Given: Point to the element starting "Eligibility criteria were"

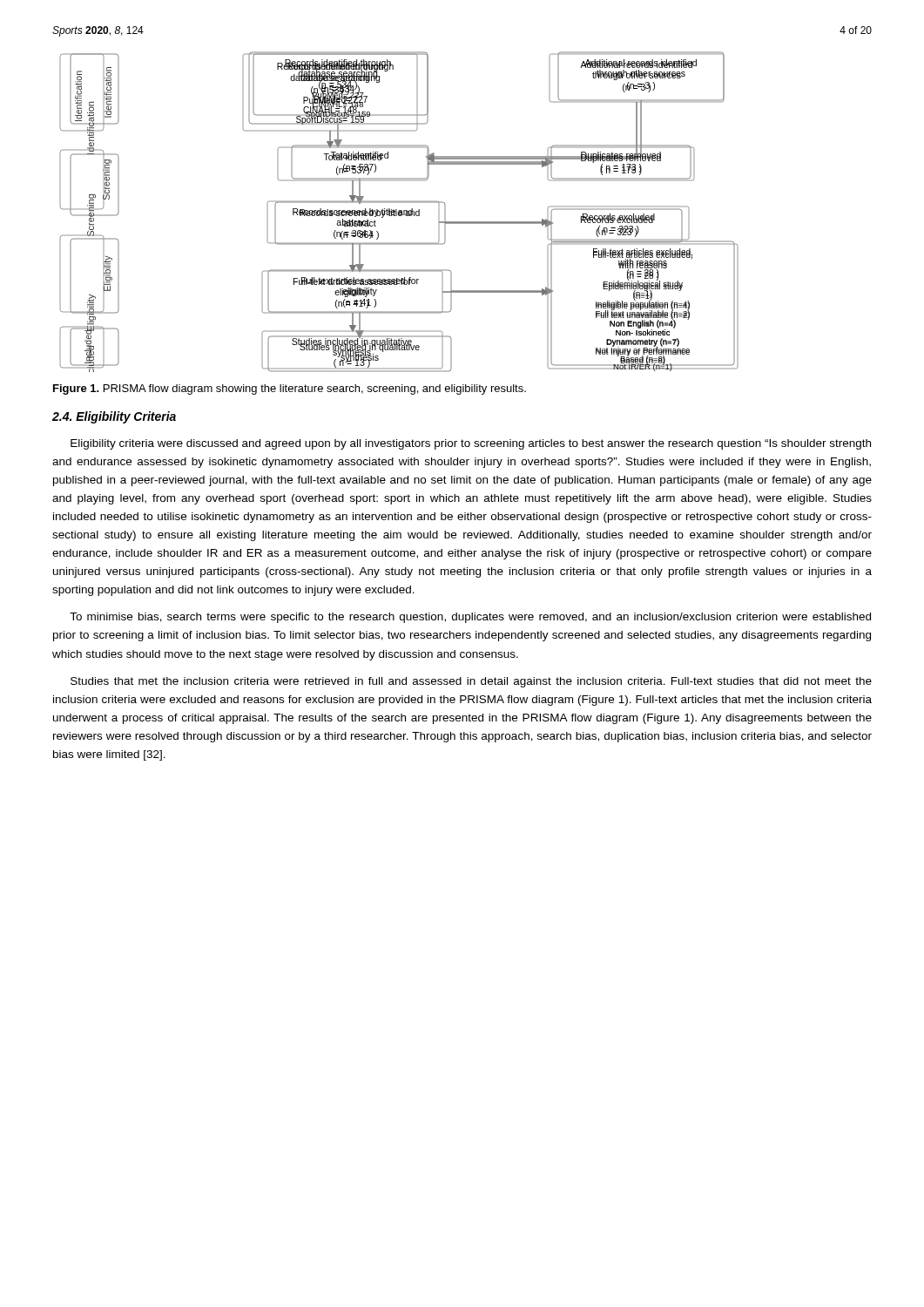Looking at the screenshot, I should pos(471,444).
